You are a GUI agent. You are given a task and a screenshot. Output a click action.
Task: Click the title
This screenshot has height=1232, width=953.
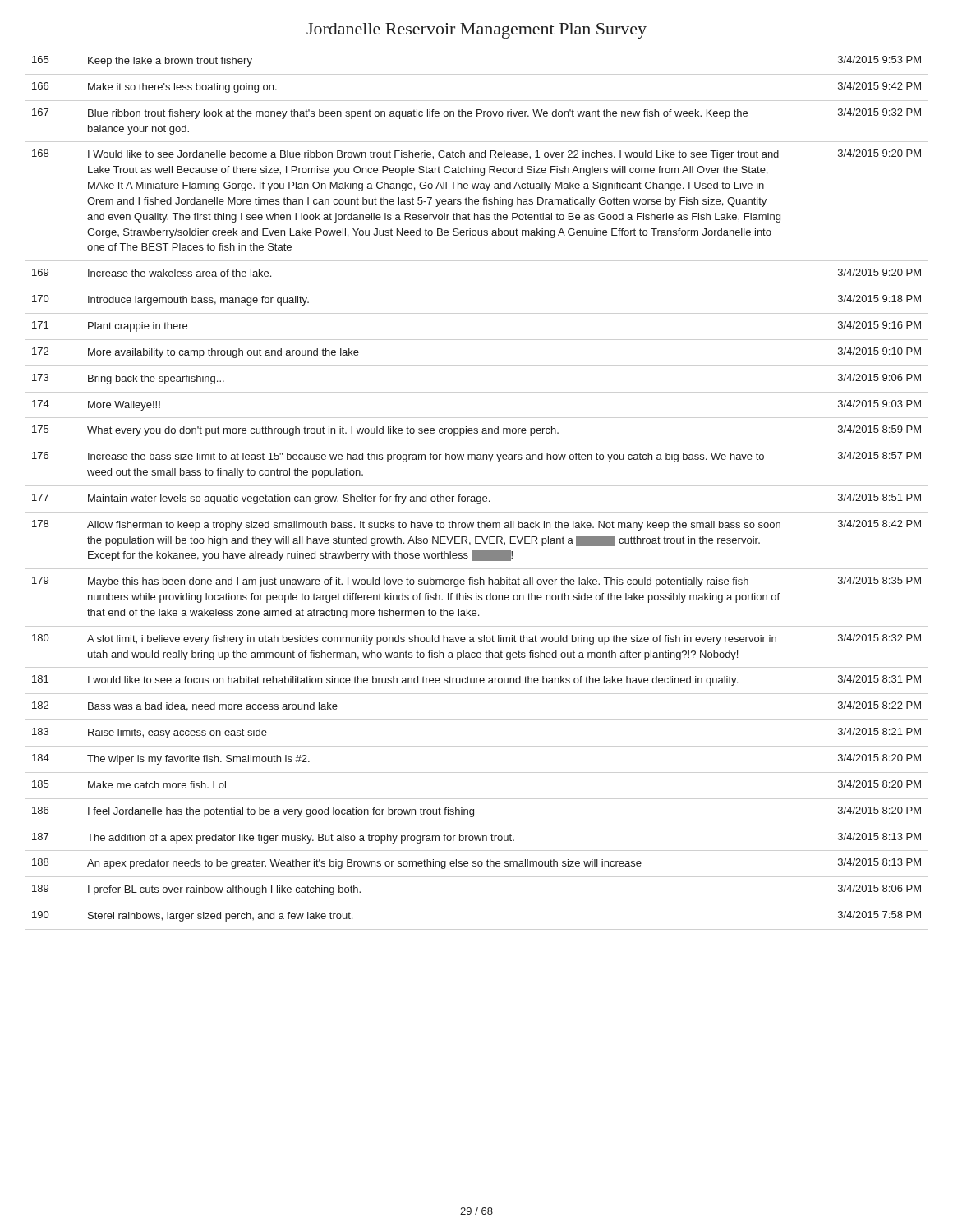pos(476,28)
